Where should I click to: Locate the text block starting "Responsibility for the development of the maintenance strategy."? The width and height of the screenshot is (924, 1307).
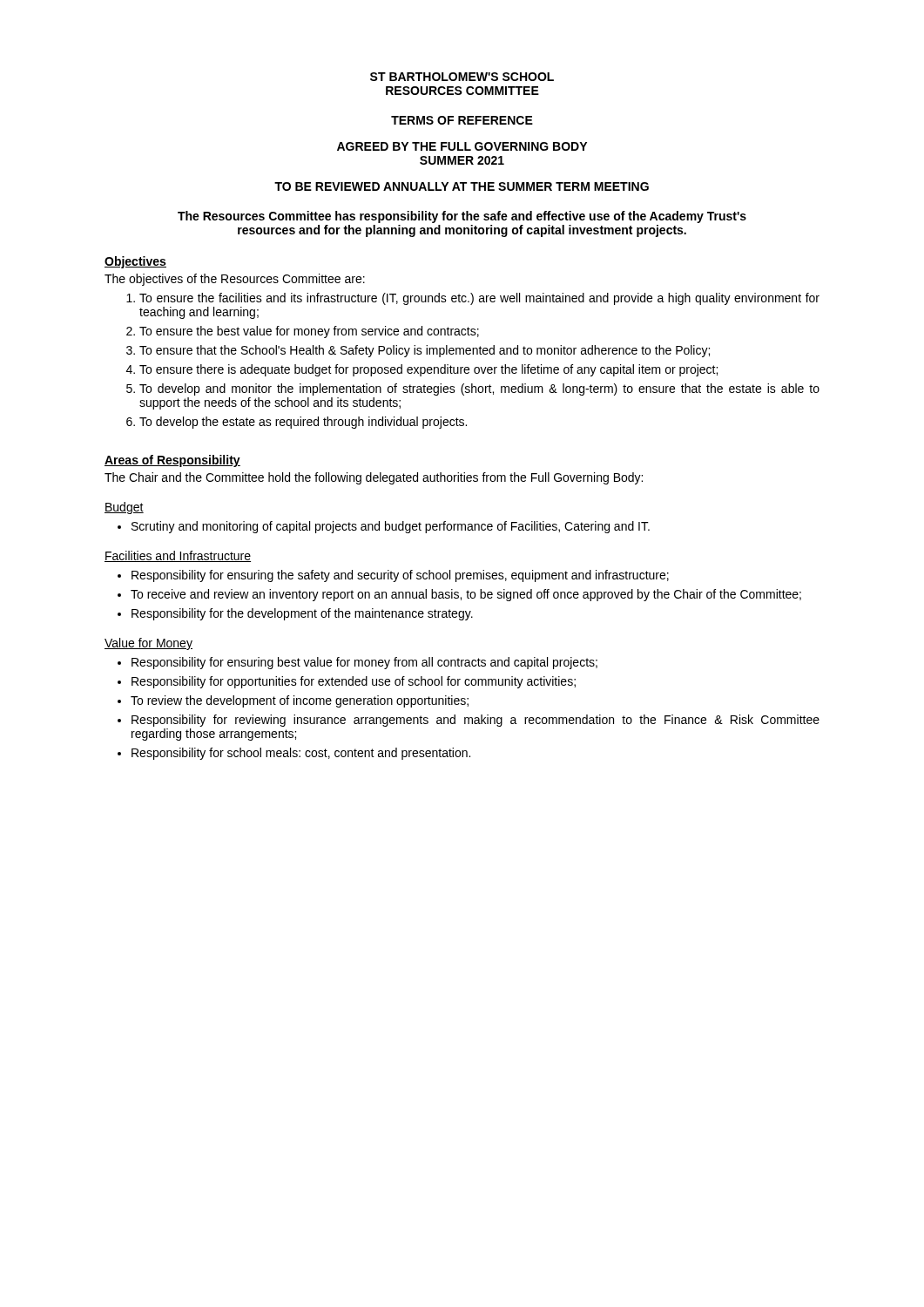[x=302, y=613]
